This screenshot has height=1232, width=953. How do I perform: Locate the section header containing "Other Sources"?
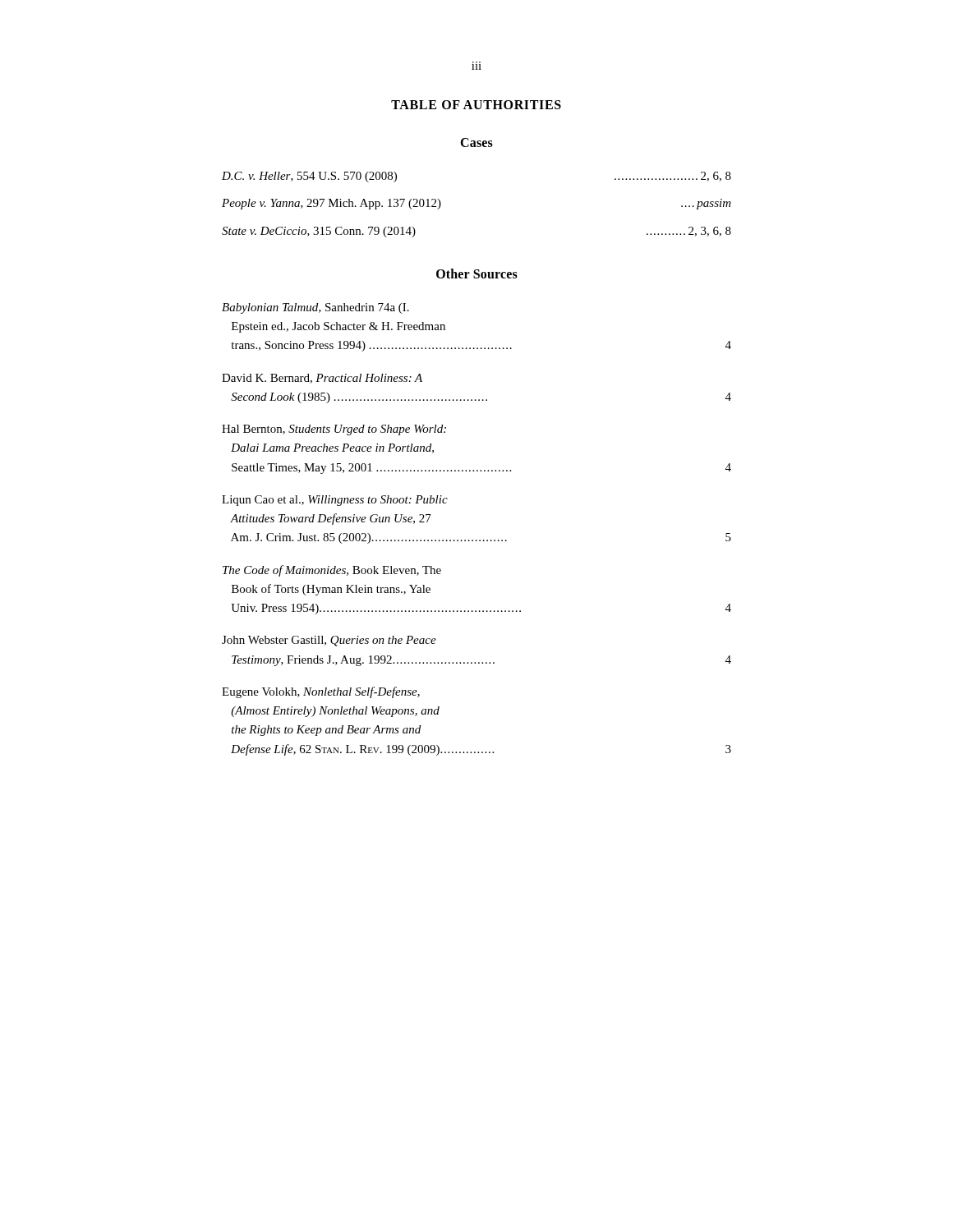point(476,274)
